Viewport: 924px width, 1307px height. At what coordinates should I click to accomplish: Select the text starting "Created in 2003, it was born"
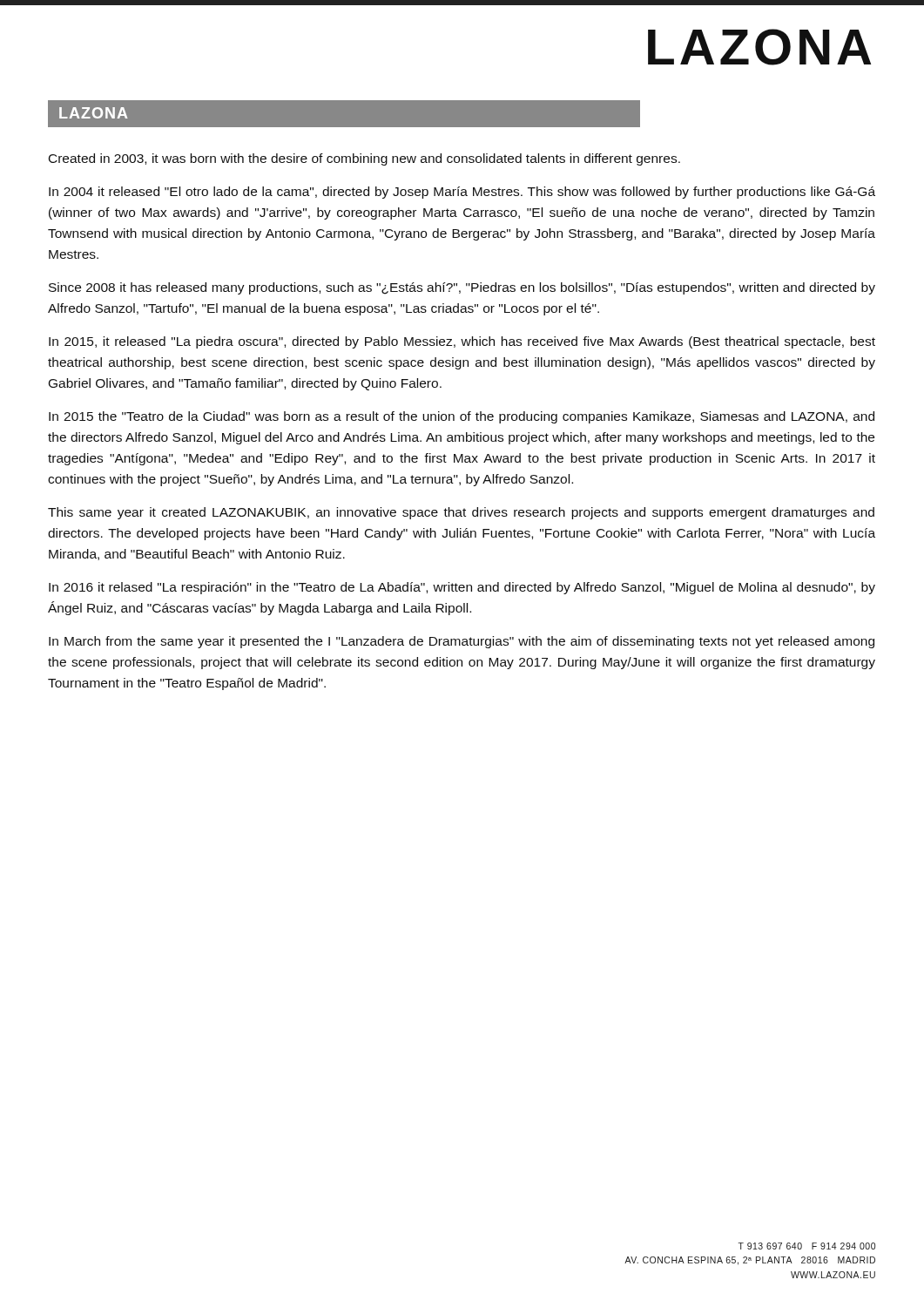(x=364, y=158)
